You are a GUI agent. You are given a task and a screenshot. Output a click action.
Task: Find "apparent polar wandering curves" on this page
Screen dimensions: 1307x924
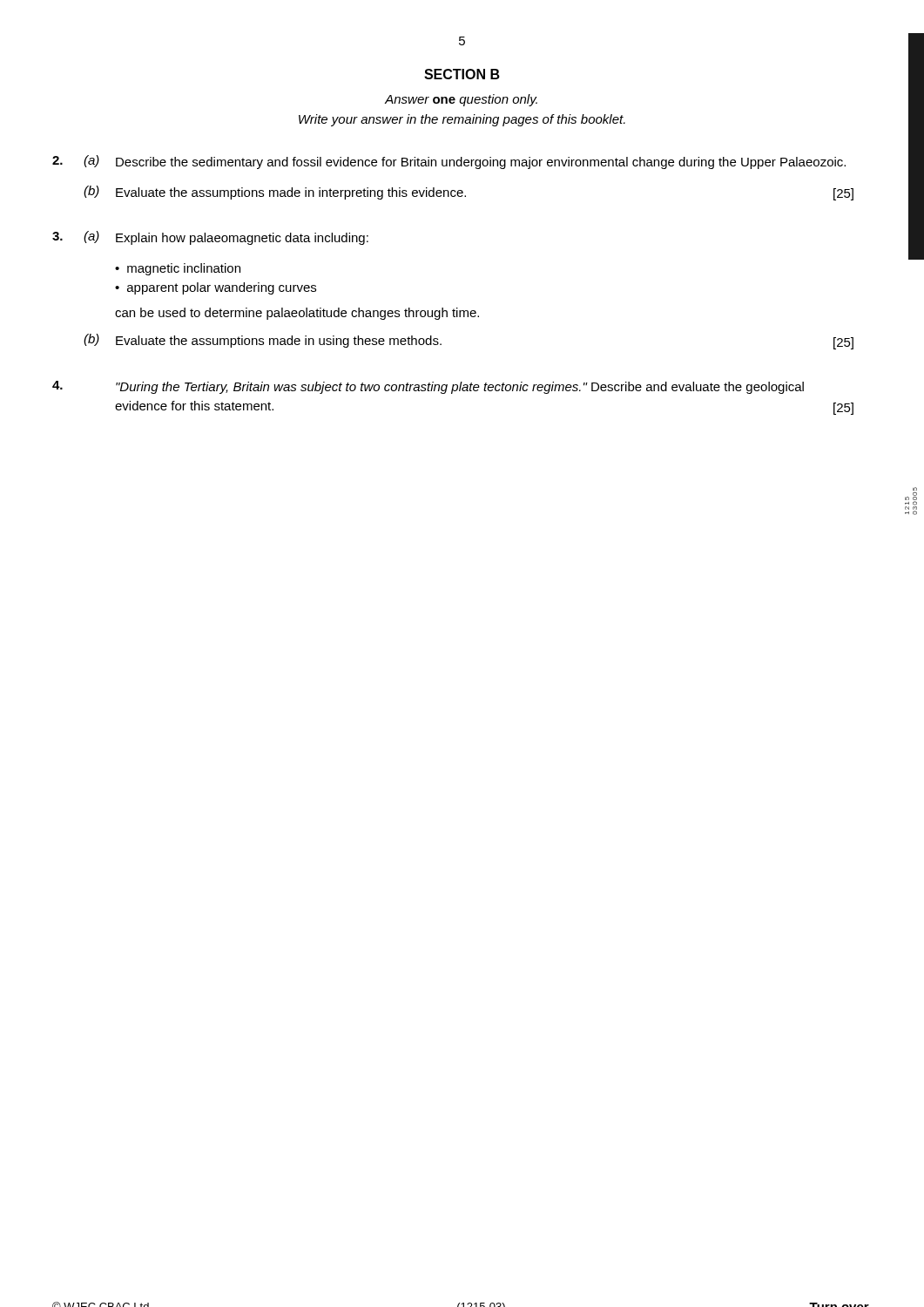[216, 288]
